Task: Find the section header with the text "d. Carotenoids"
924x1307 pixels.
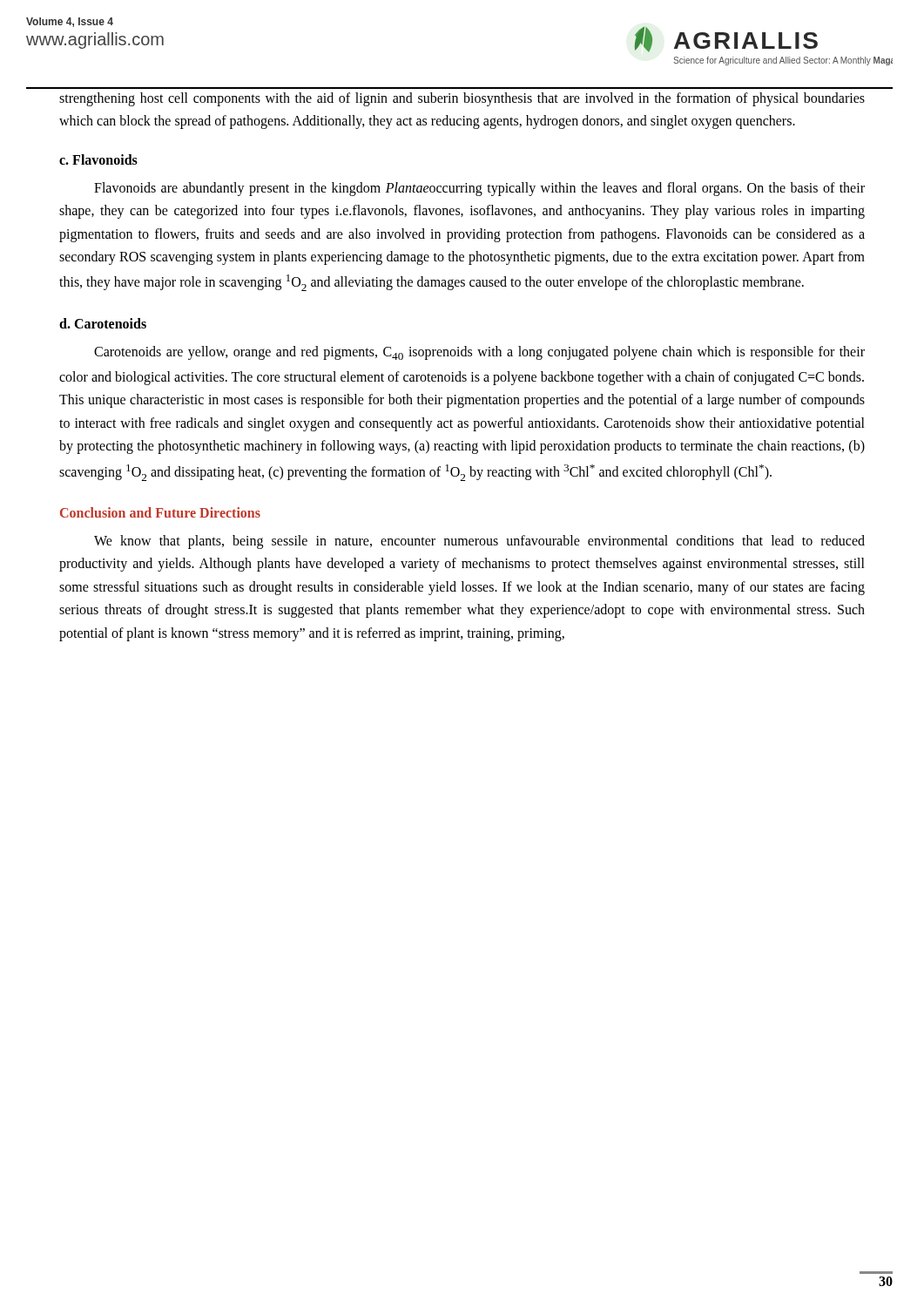Action: coord(103,324)
